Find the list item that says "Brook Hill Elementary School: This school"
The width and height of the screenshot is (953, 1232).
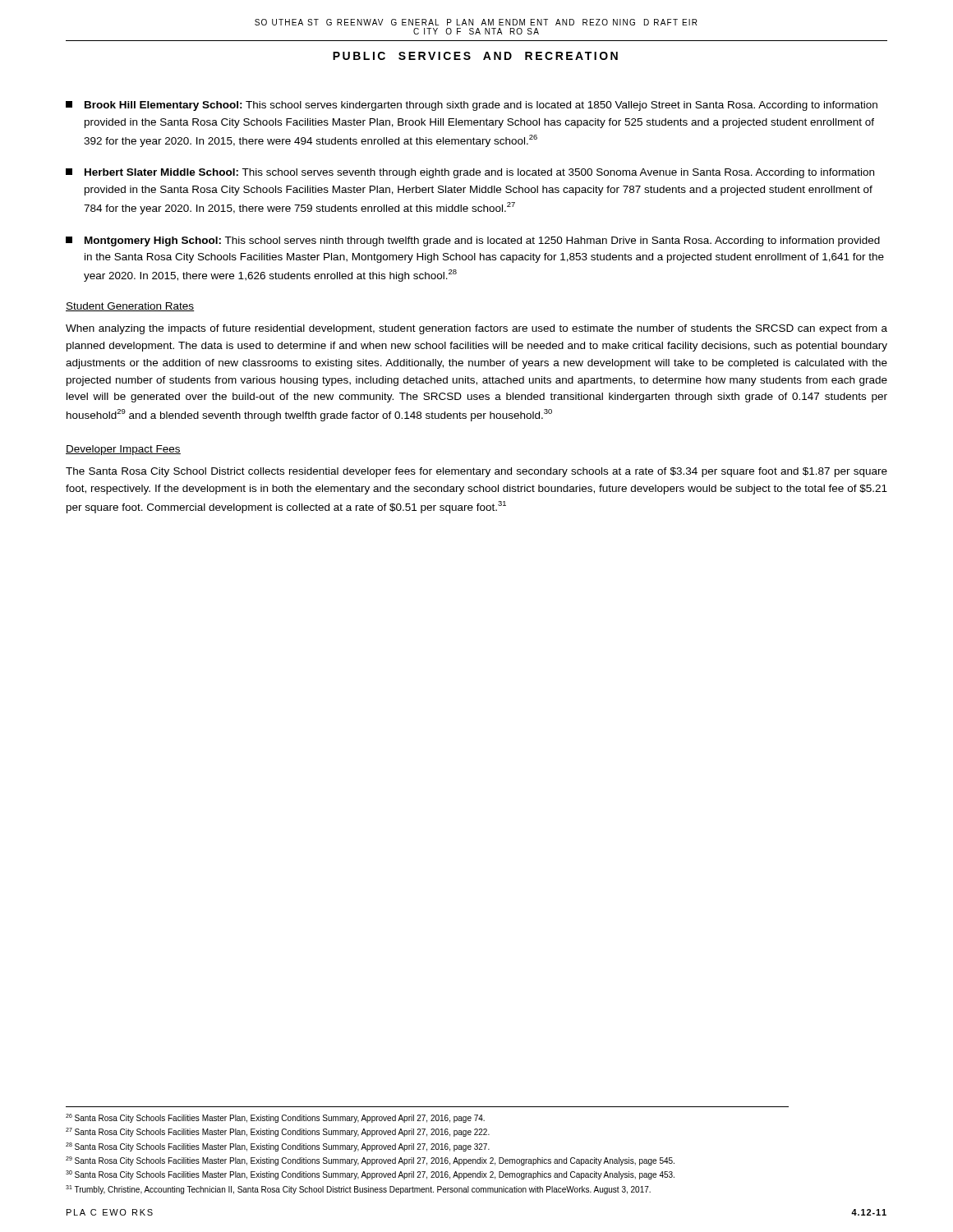click(x=476, y=123)
